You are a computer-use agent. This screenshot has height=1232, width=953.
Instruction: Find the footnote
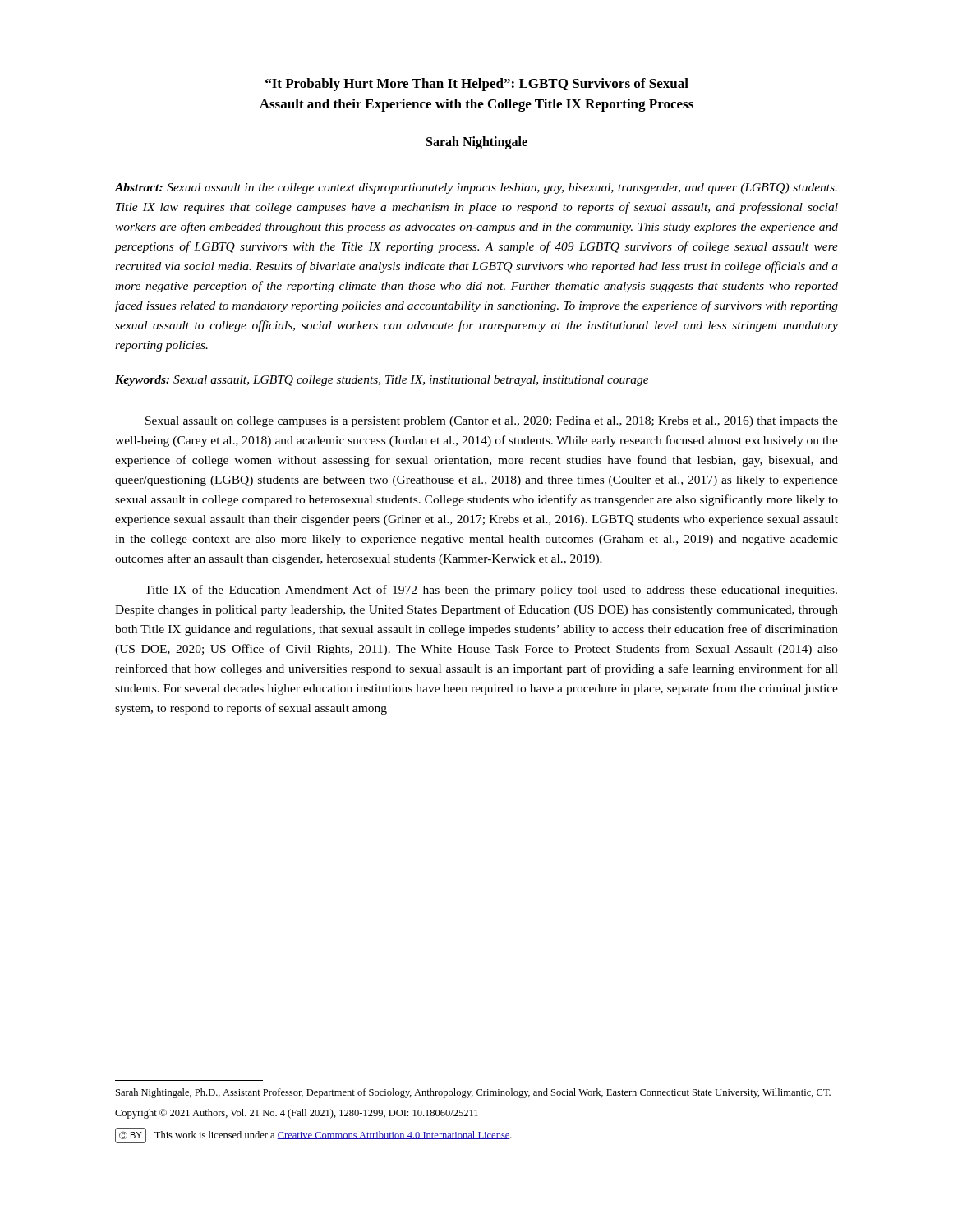(x=476, y=1093)
